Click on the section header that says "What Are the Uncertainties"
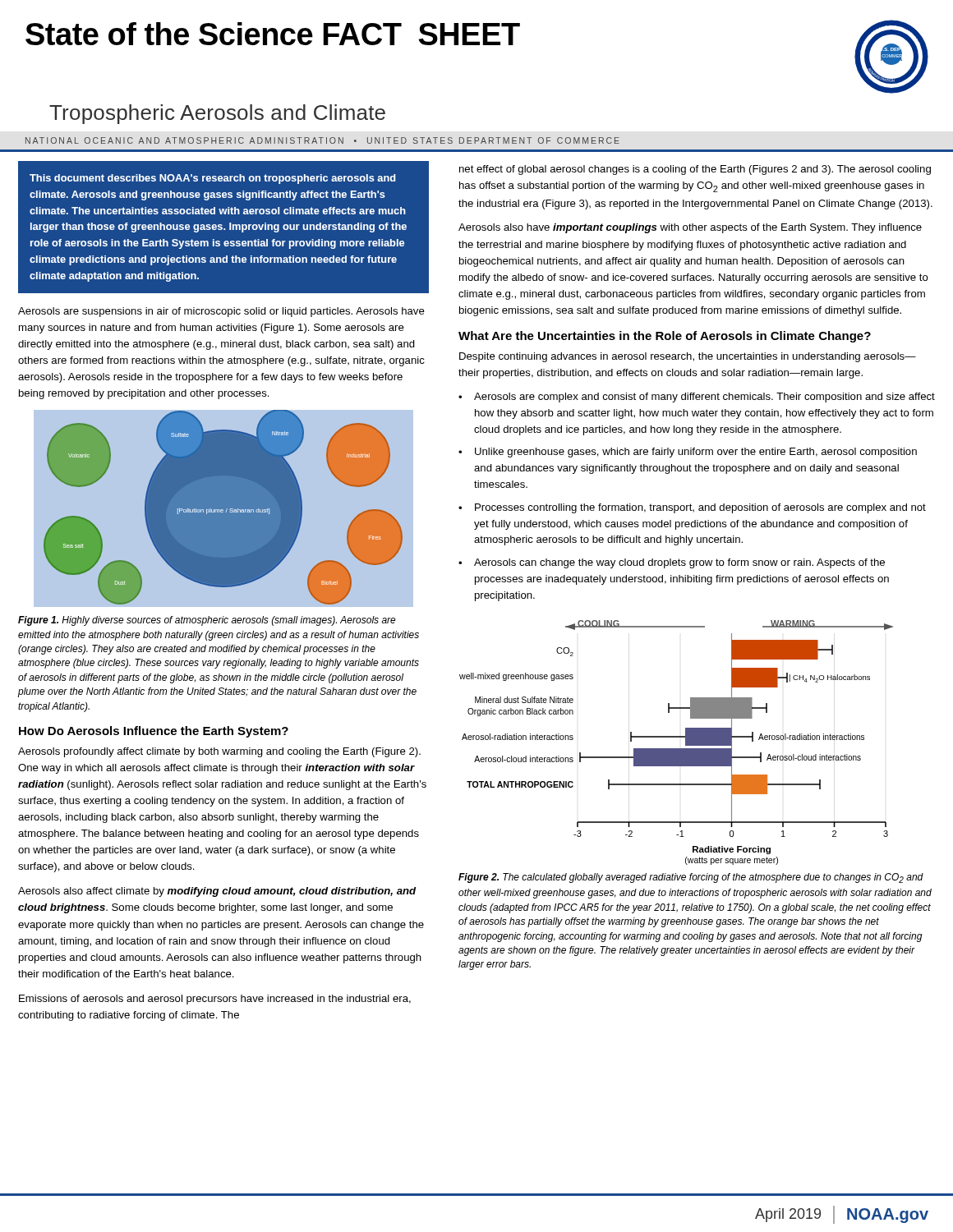 point(697,335)
